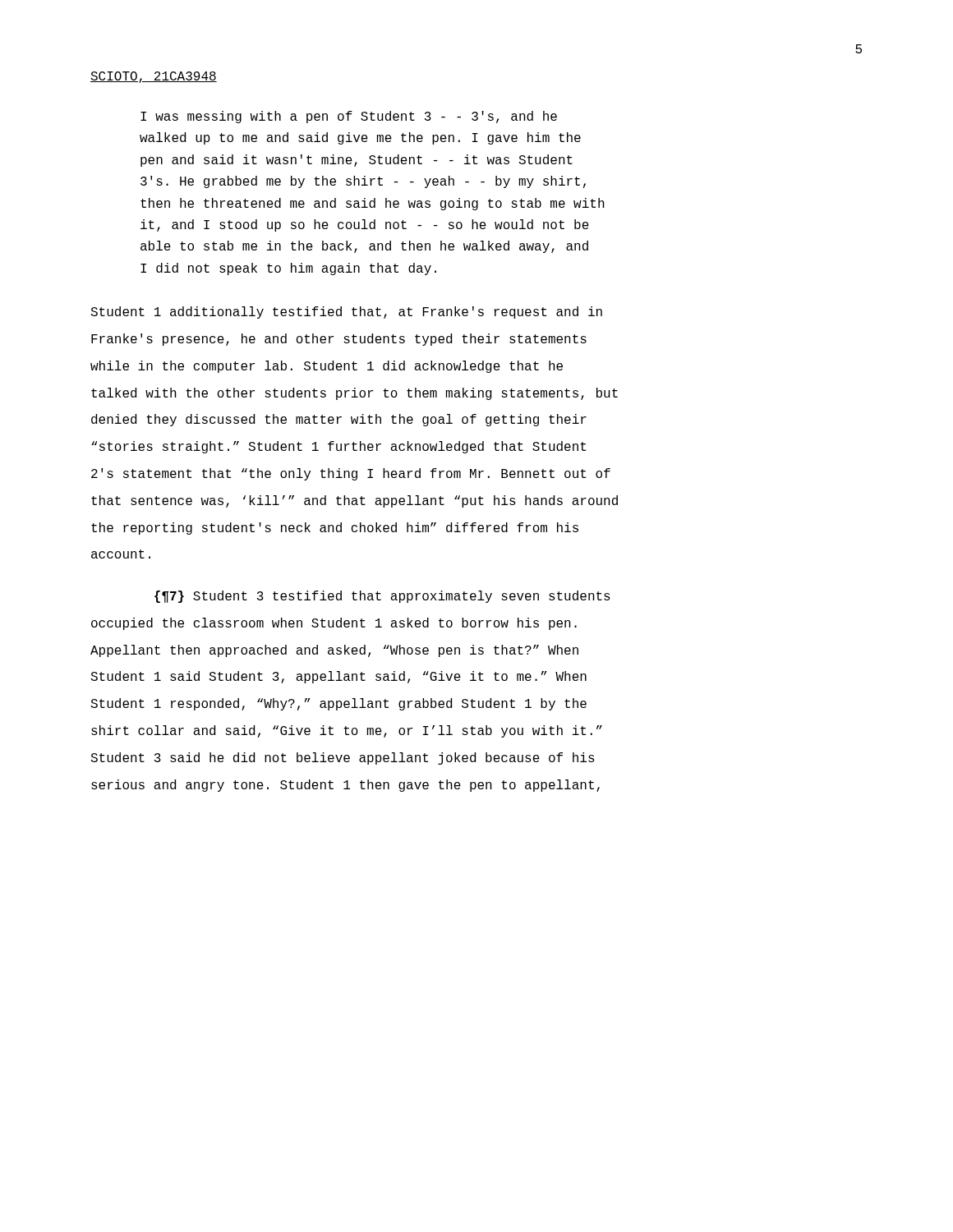Viewport: 953px width, 1232px height.
Task: Select the element starting "{¶7} Student 3"
Action: coord(351,691)
